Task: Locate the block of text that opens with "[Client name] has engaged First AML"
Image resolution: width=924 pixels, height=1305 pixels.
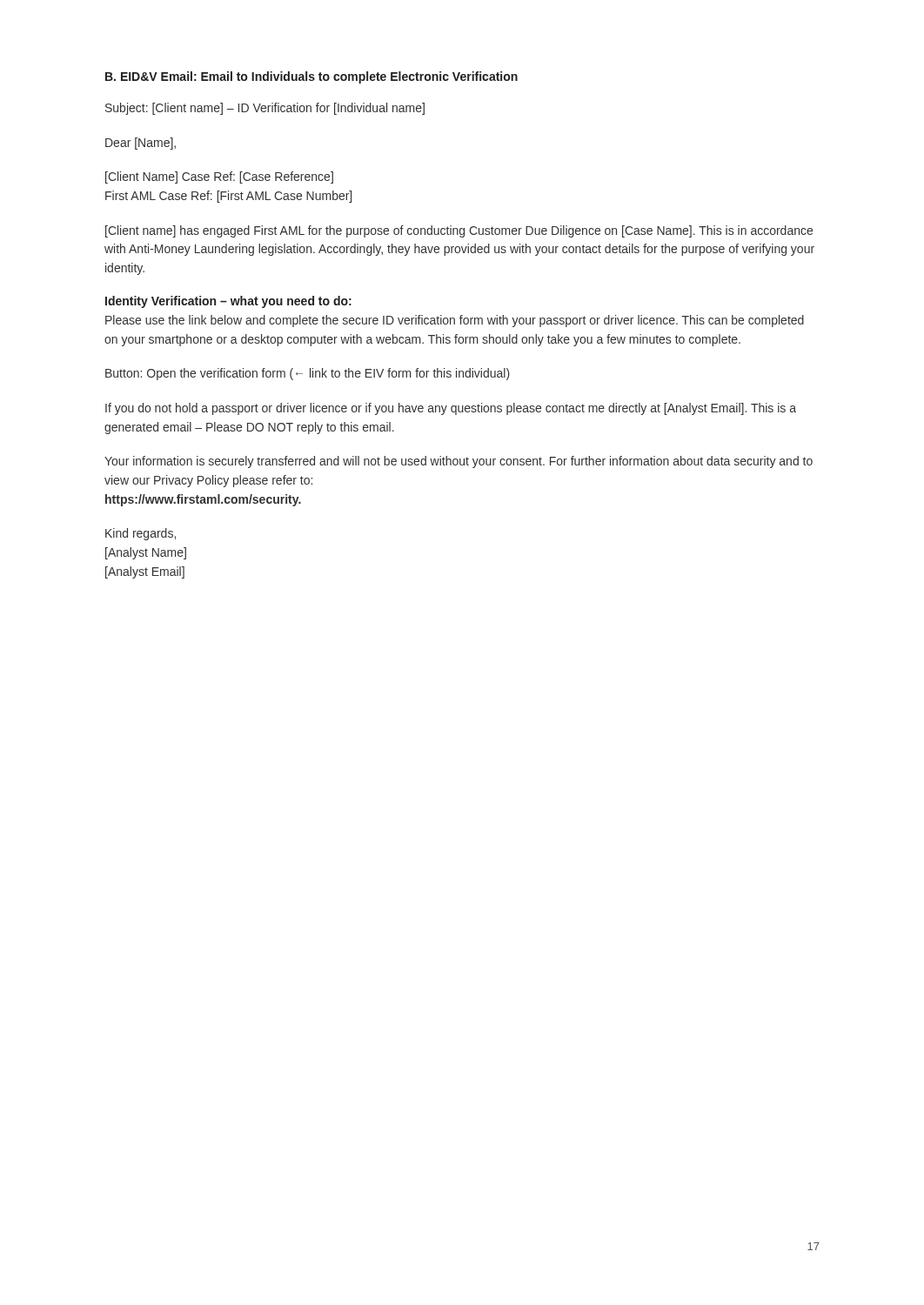Action: (x=459, y=249)
